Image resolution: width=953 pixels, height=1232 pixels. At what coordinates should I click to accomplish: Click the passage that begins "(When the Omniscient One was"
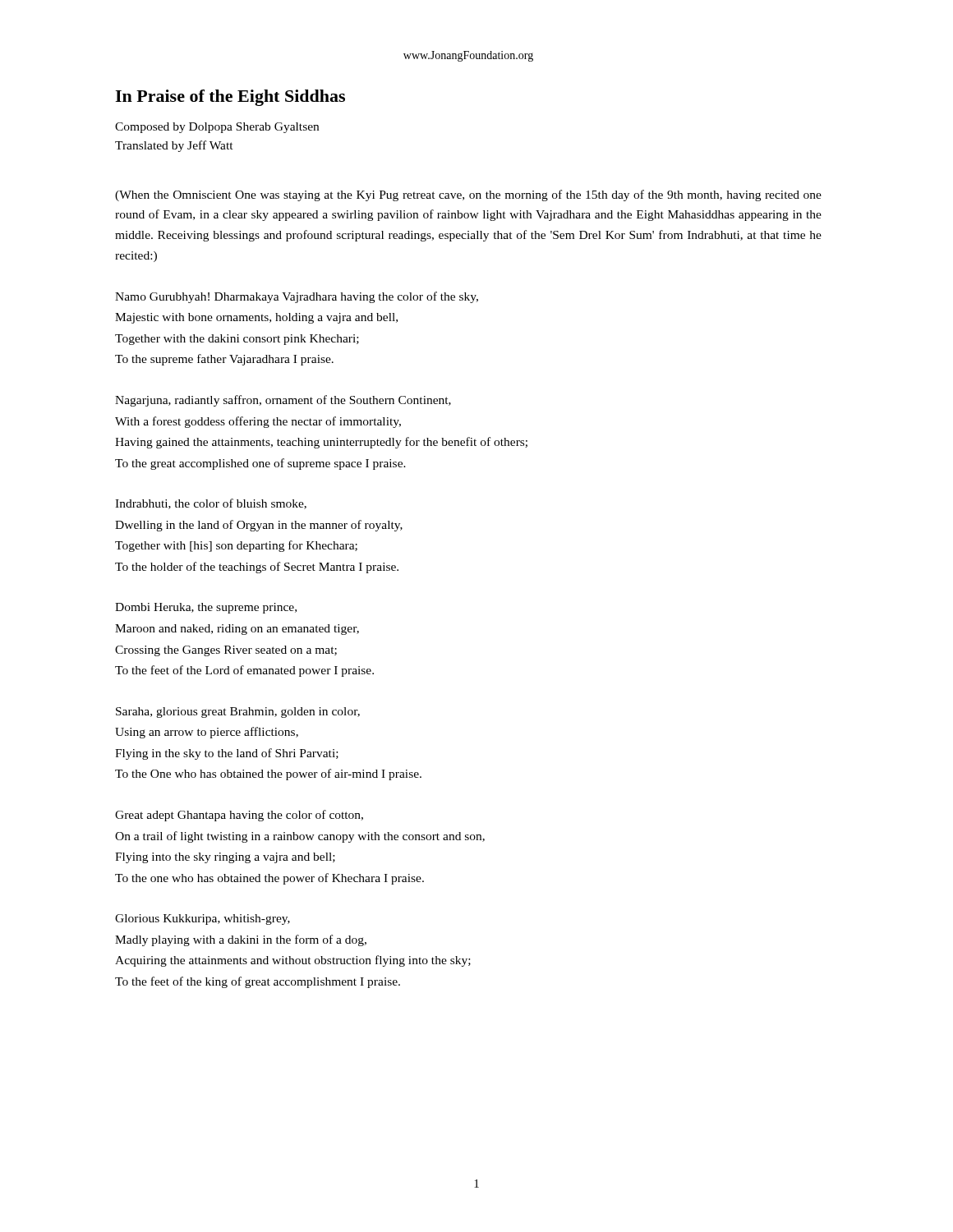[x=468, y=224]
